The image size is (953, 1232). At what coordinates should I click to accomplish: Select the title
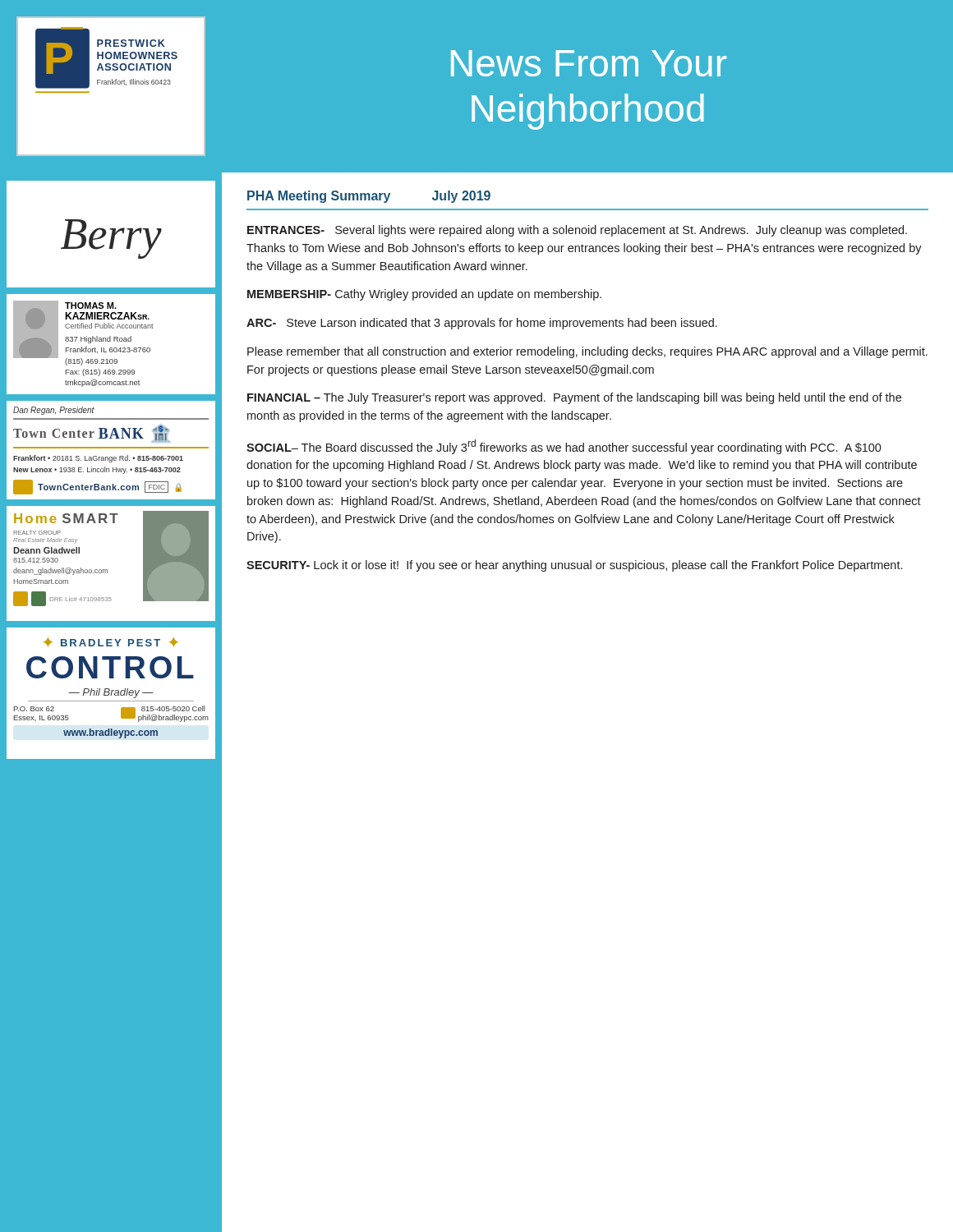[x=587, y=86]
